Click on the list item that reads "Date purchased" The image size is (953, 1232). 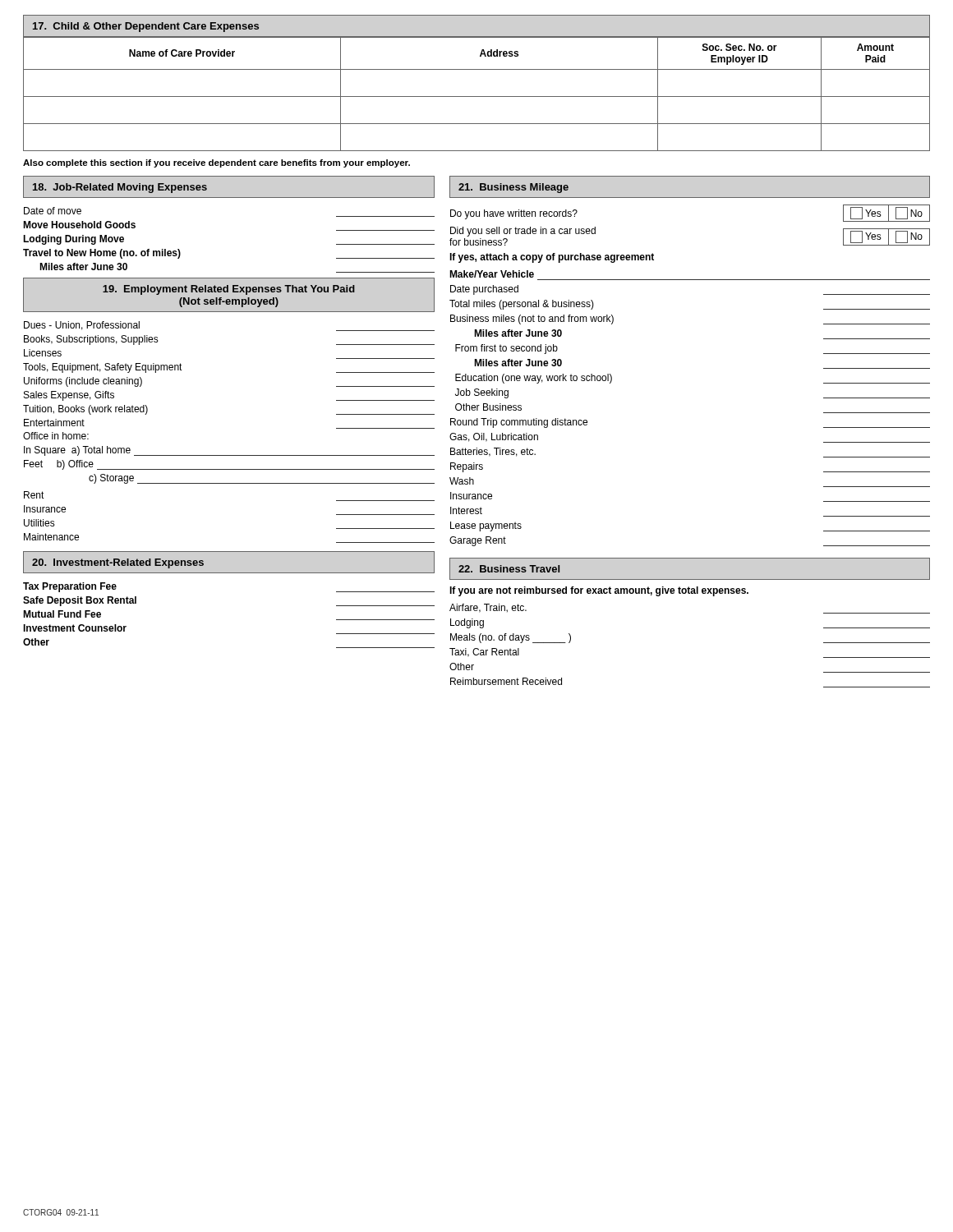[x=690, y=289]
